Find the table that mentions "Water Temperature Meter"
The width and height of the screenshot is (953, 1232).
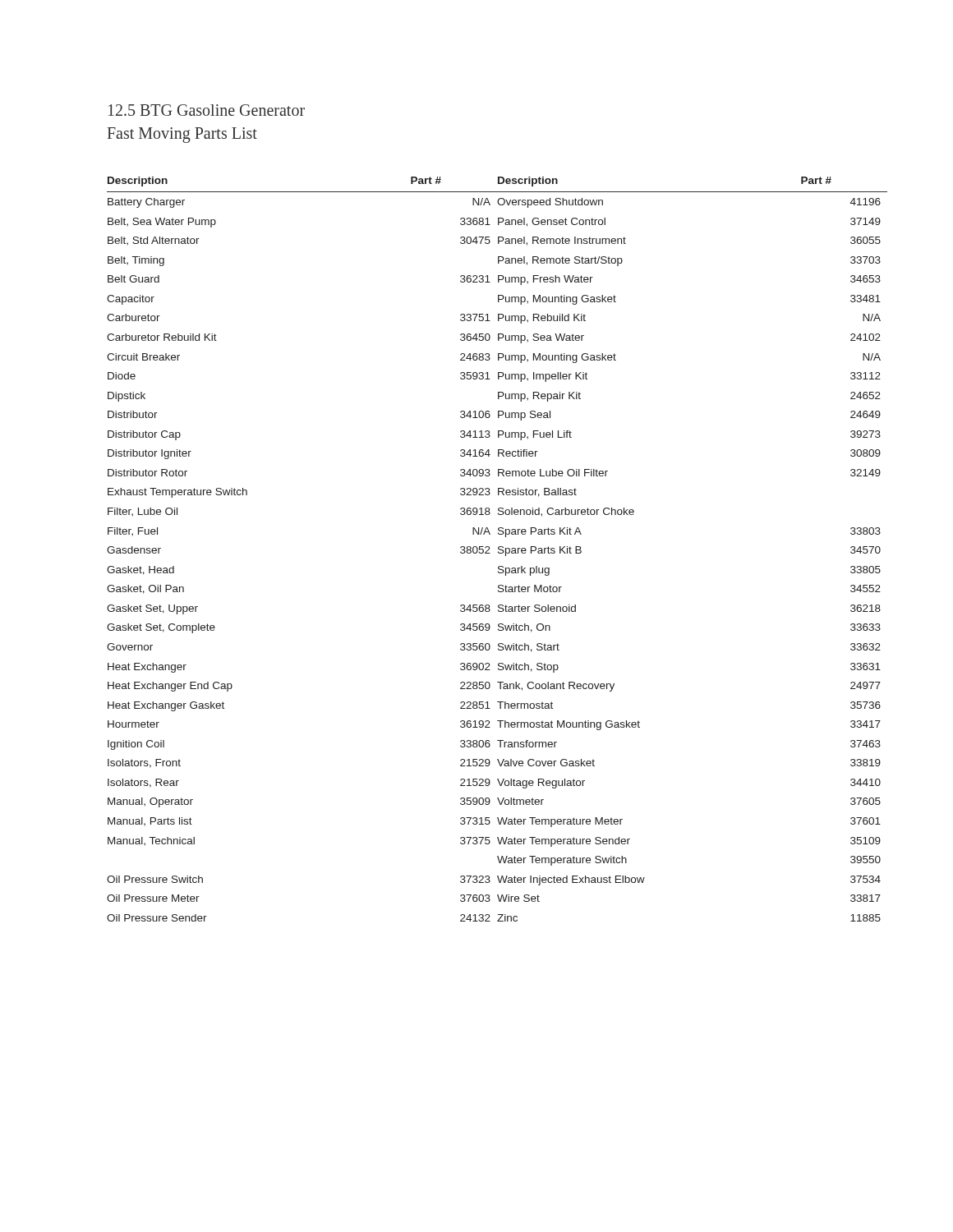point(497,550)
